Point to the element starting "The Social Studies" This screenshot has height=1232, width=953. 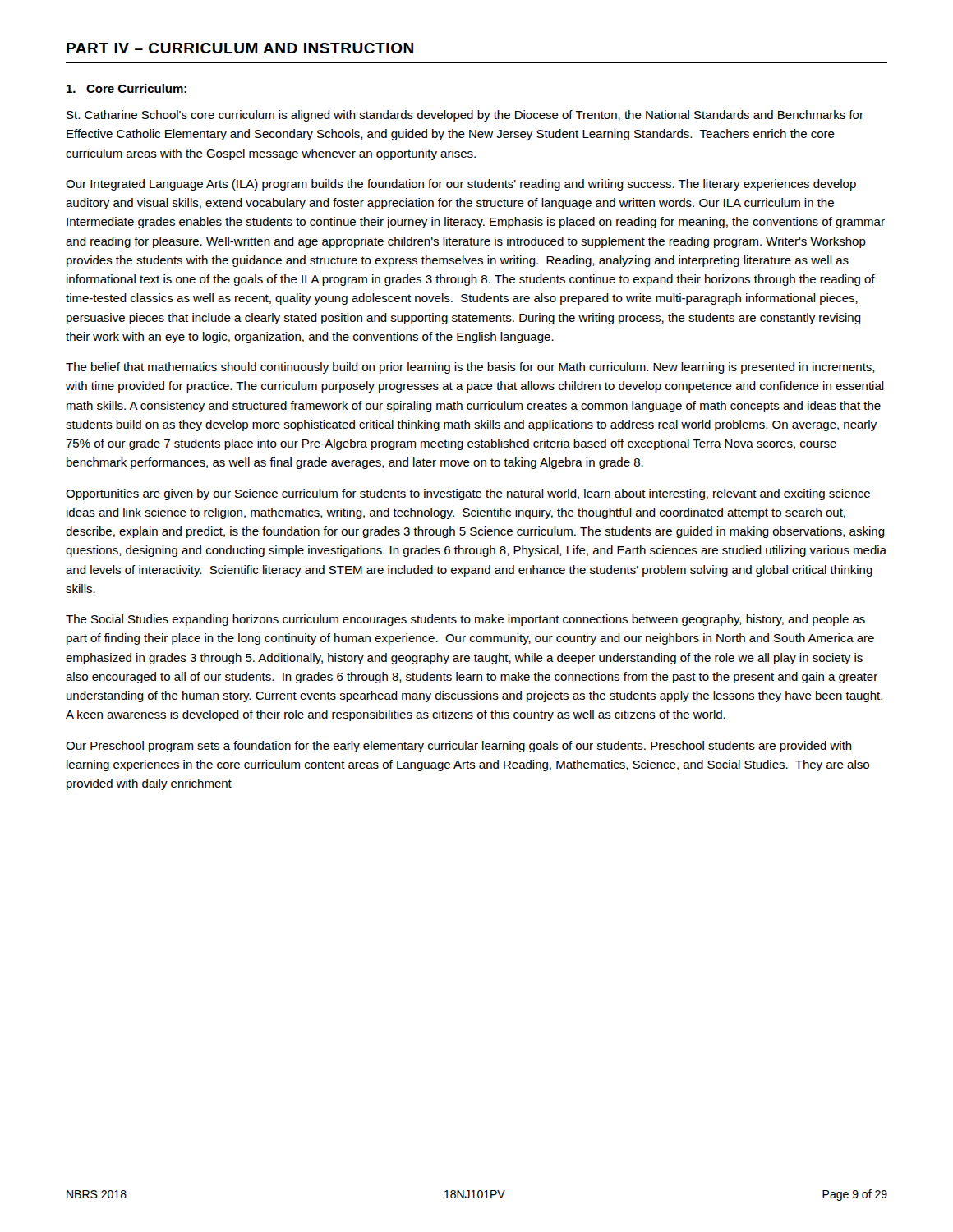click(475, 667)
